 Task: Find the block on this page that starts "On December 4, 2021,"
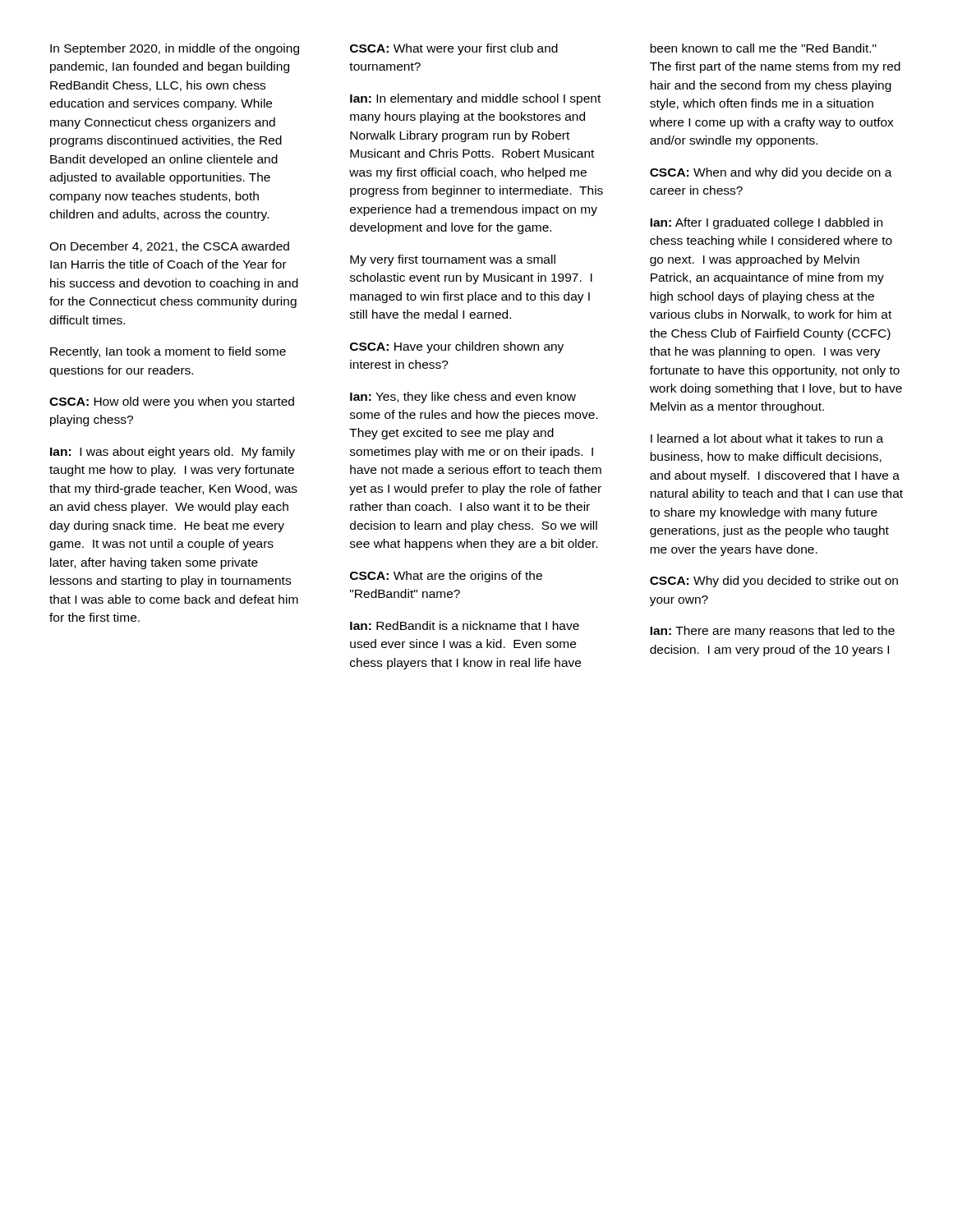pyautogui.click(x=174, y=283)
